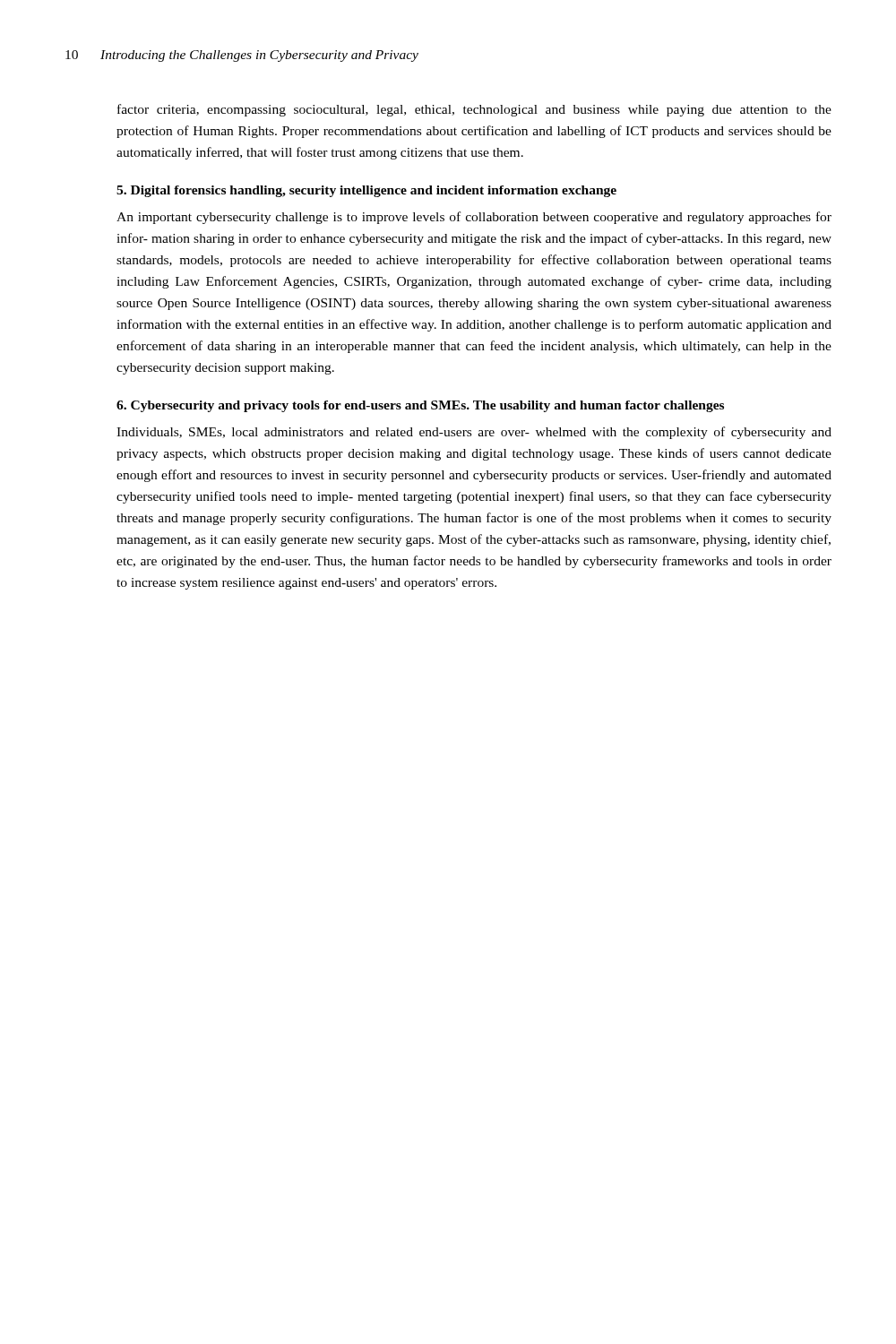The width and height of the screenshot is (896, 1344).
Task: Click on the text block that reads "factor criteria, encompassing sociocultural, legal,"
Action: (x=474, y=130)
